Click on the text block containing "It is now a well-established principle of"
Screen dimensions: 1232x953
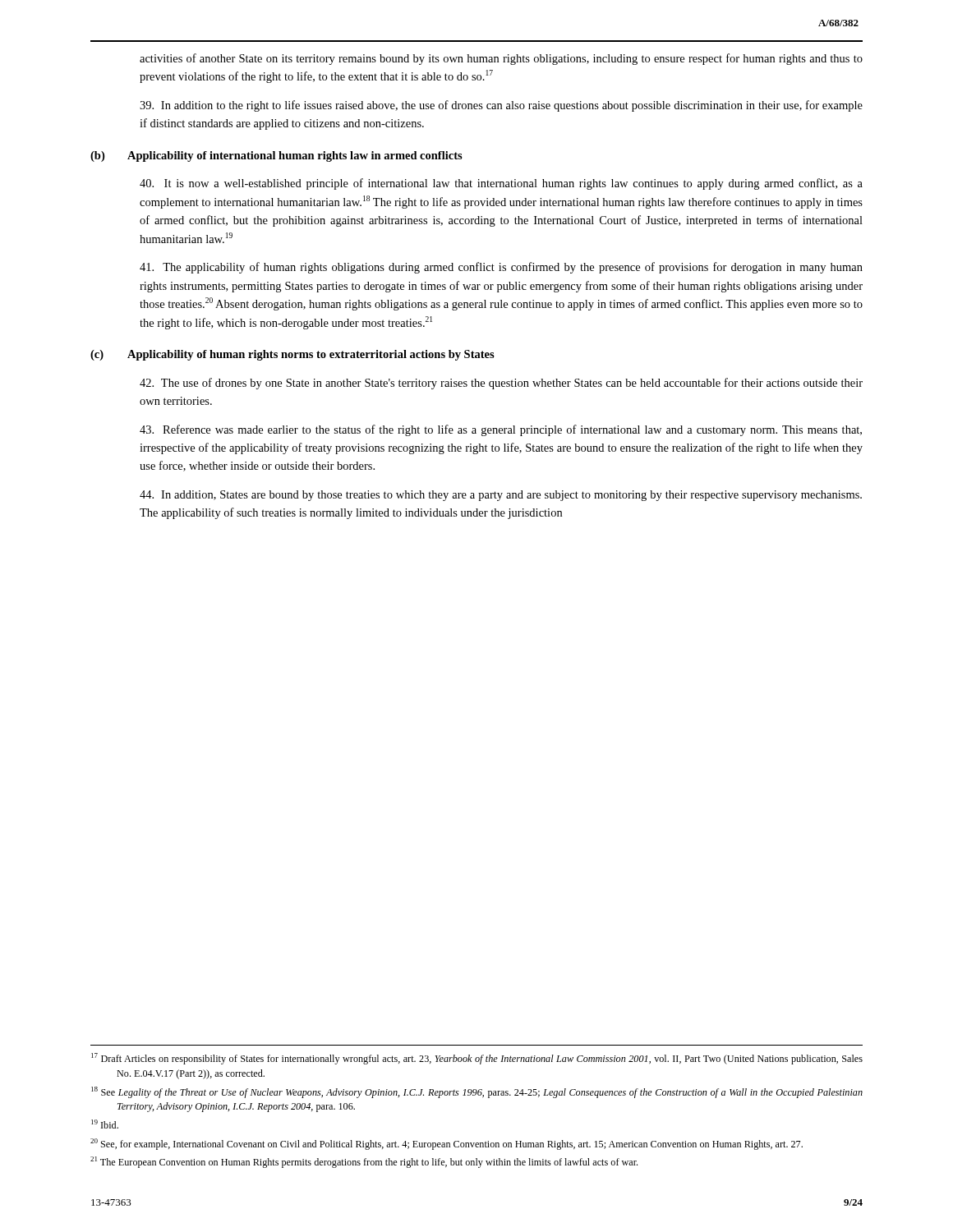pyautogui.click(x=501, y=211)
